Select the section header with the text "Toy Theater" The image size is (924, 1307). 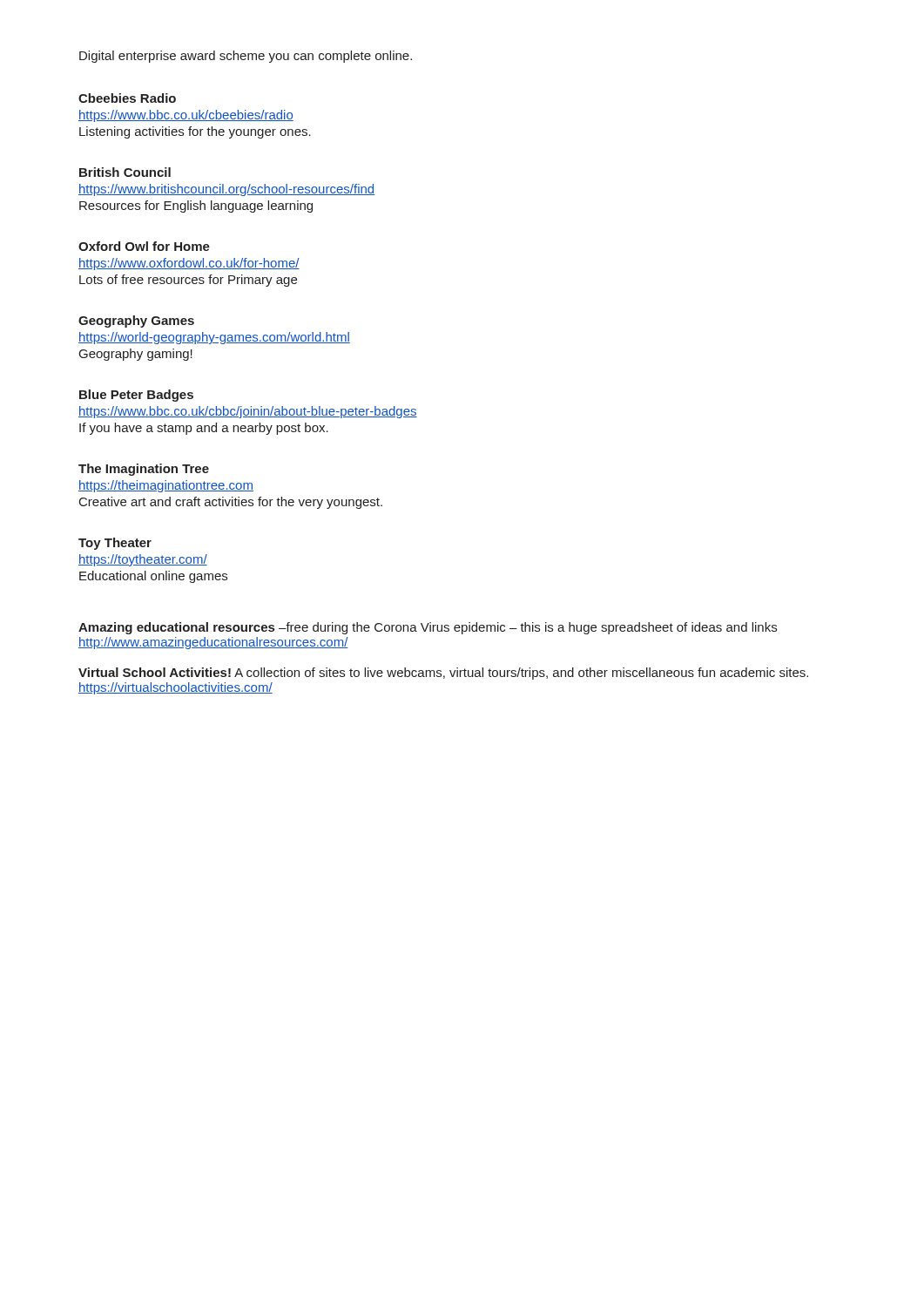(115, 542)
